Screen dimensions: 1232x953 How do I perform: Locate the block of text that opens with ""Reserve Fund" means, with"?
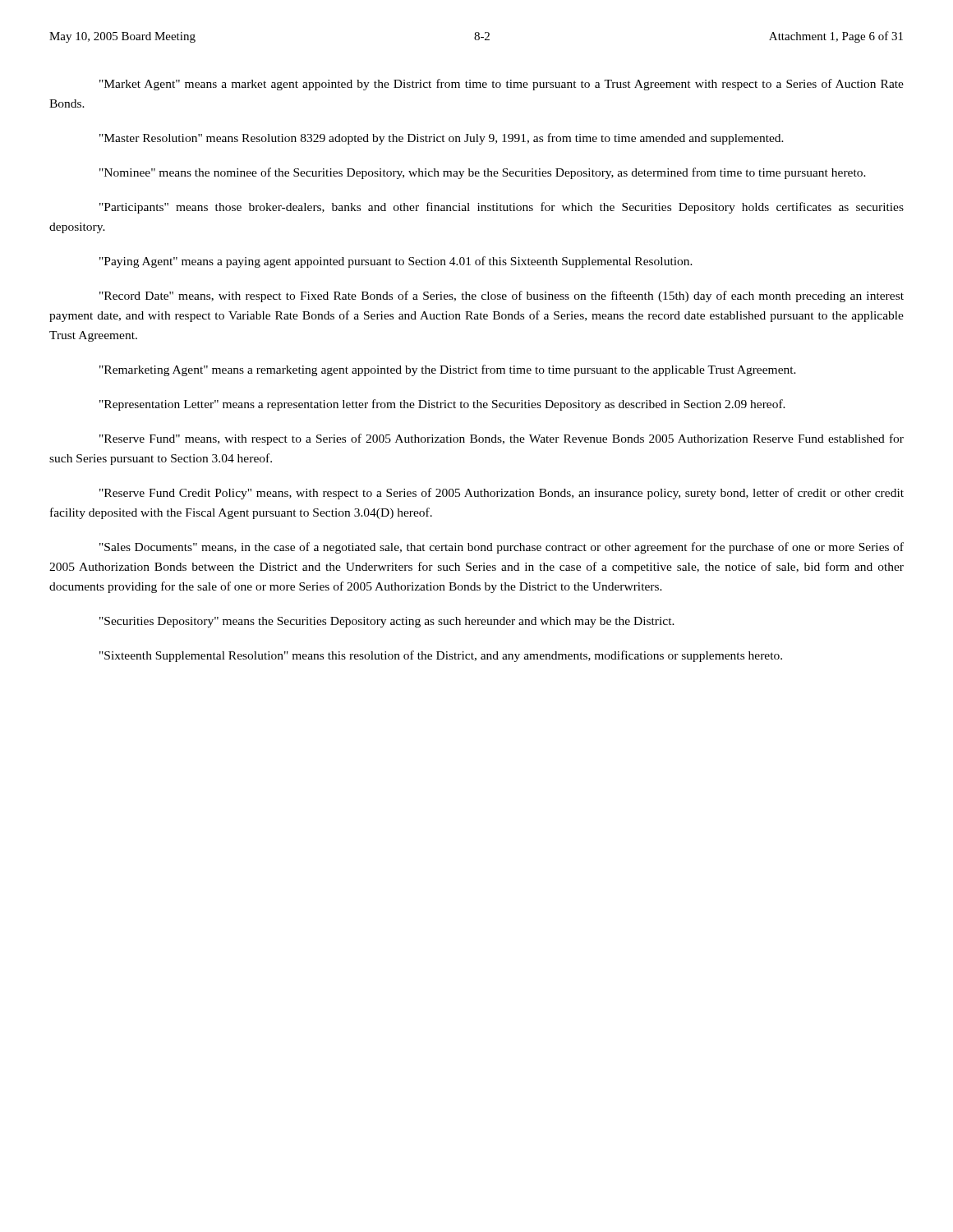(x=476, y=448)
